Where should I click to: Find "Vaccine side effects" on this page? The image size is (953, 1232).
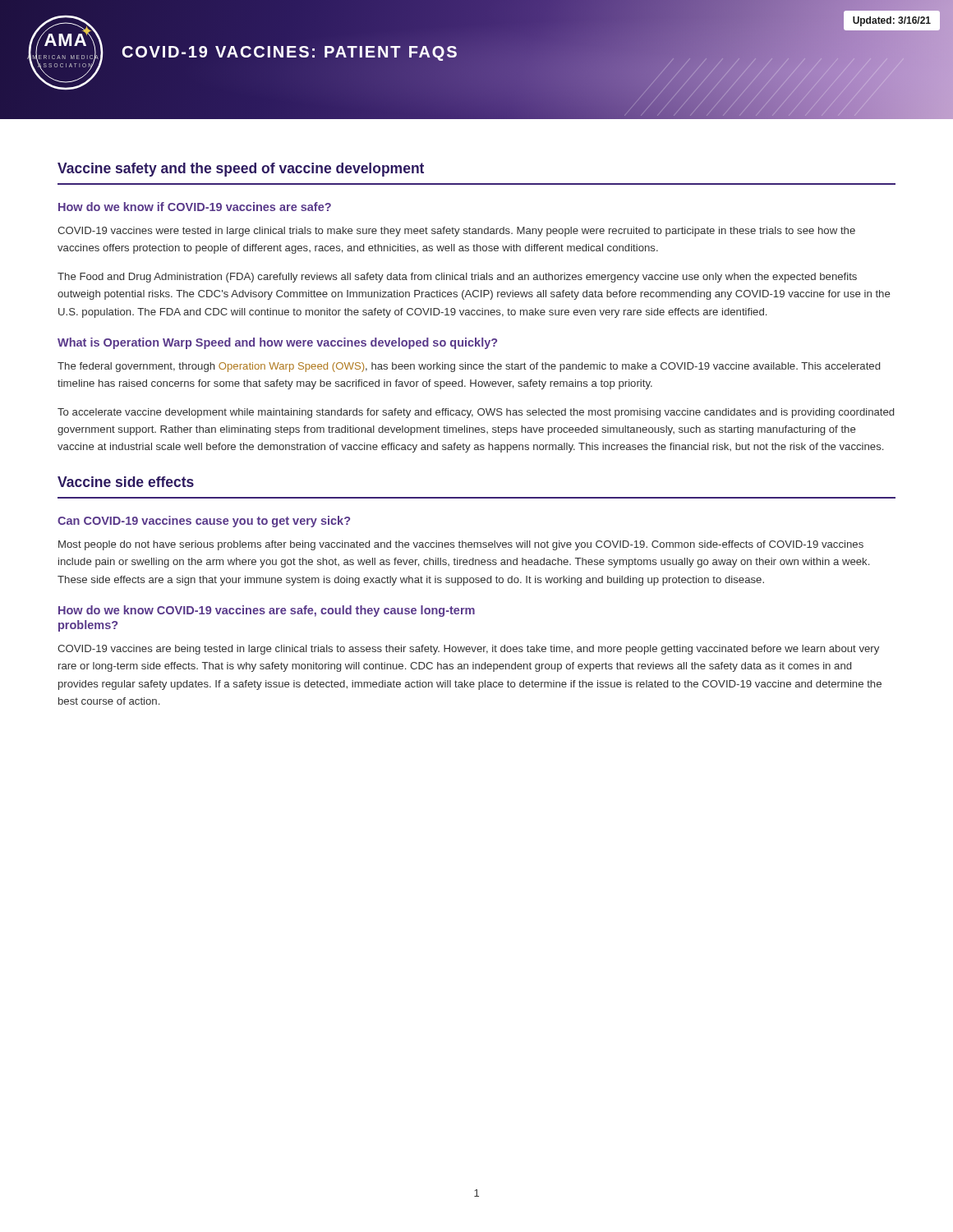(x=126, y=482)
